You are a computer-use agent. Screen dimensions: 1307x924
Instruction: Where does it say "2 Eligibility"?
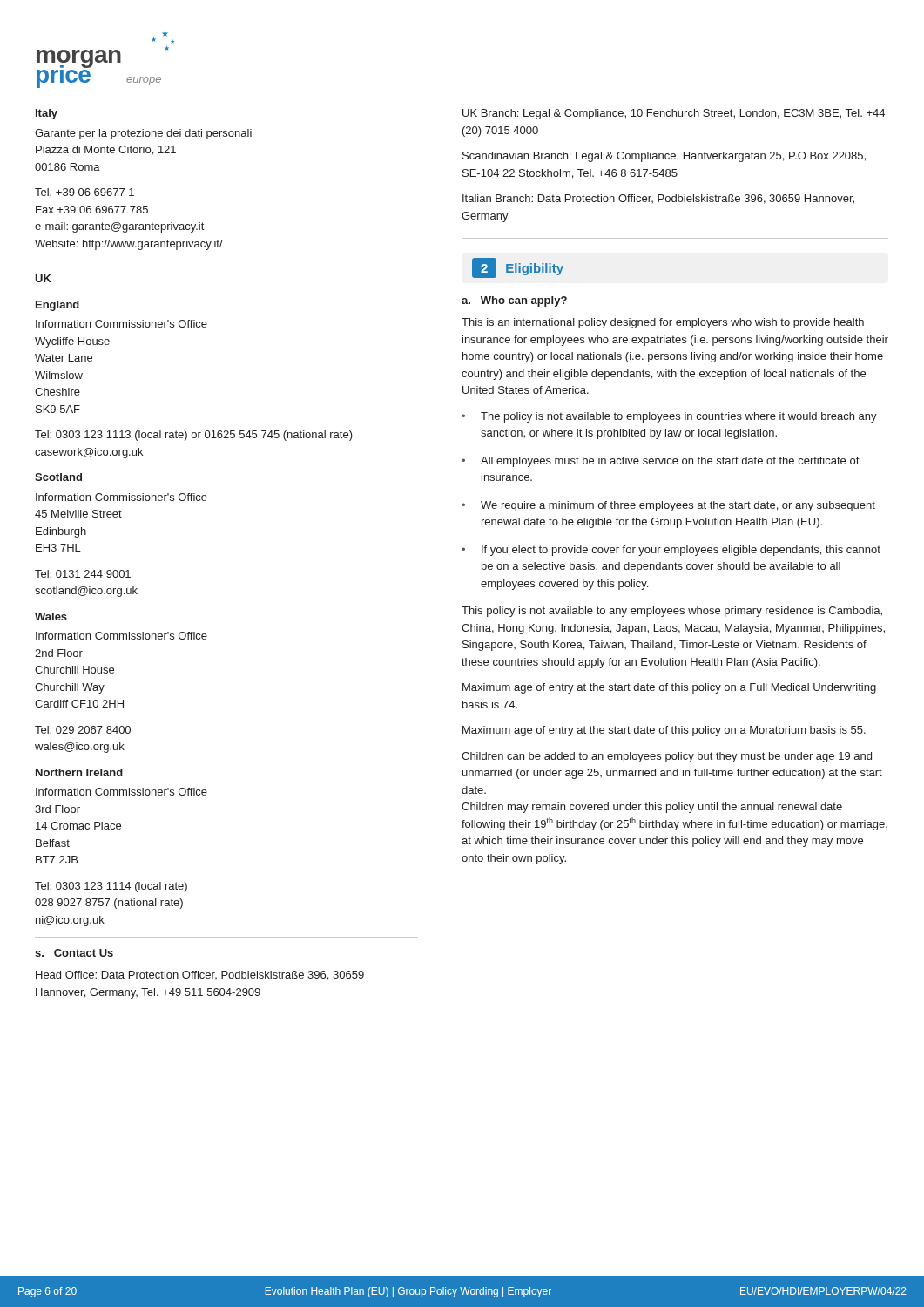[518, 268]
